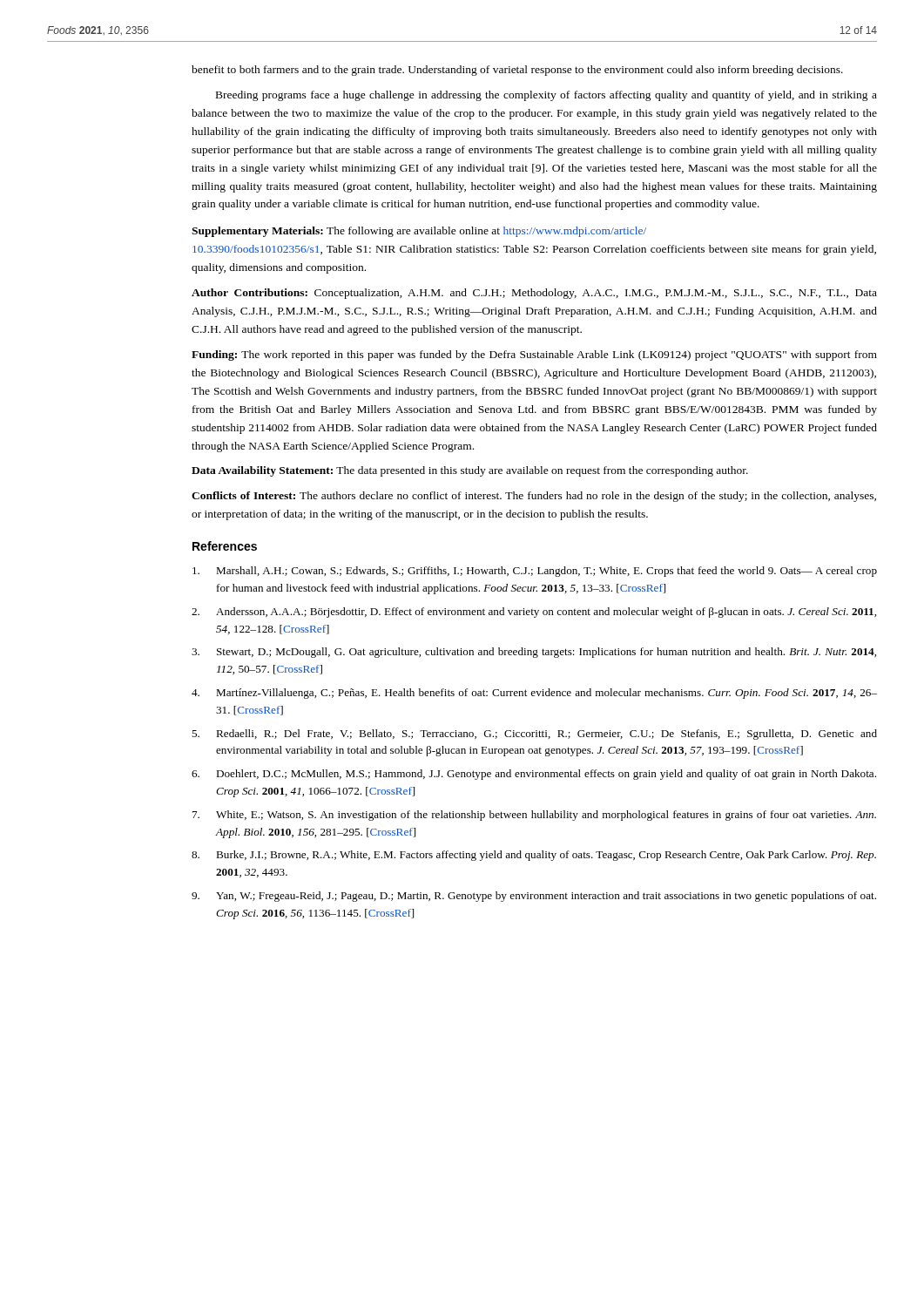Image resolution: width=924 pixels, height=1307 pixels.
Task: Select the list item with the text "5. Redaelli, R.; Del Frate, V.; Bellato, S.;"
Action: (534, 742)
